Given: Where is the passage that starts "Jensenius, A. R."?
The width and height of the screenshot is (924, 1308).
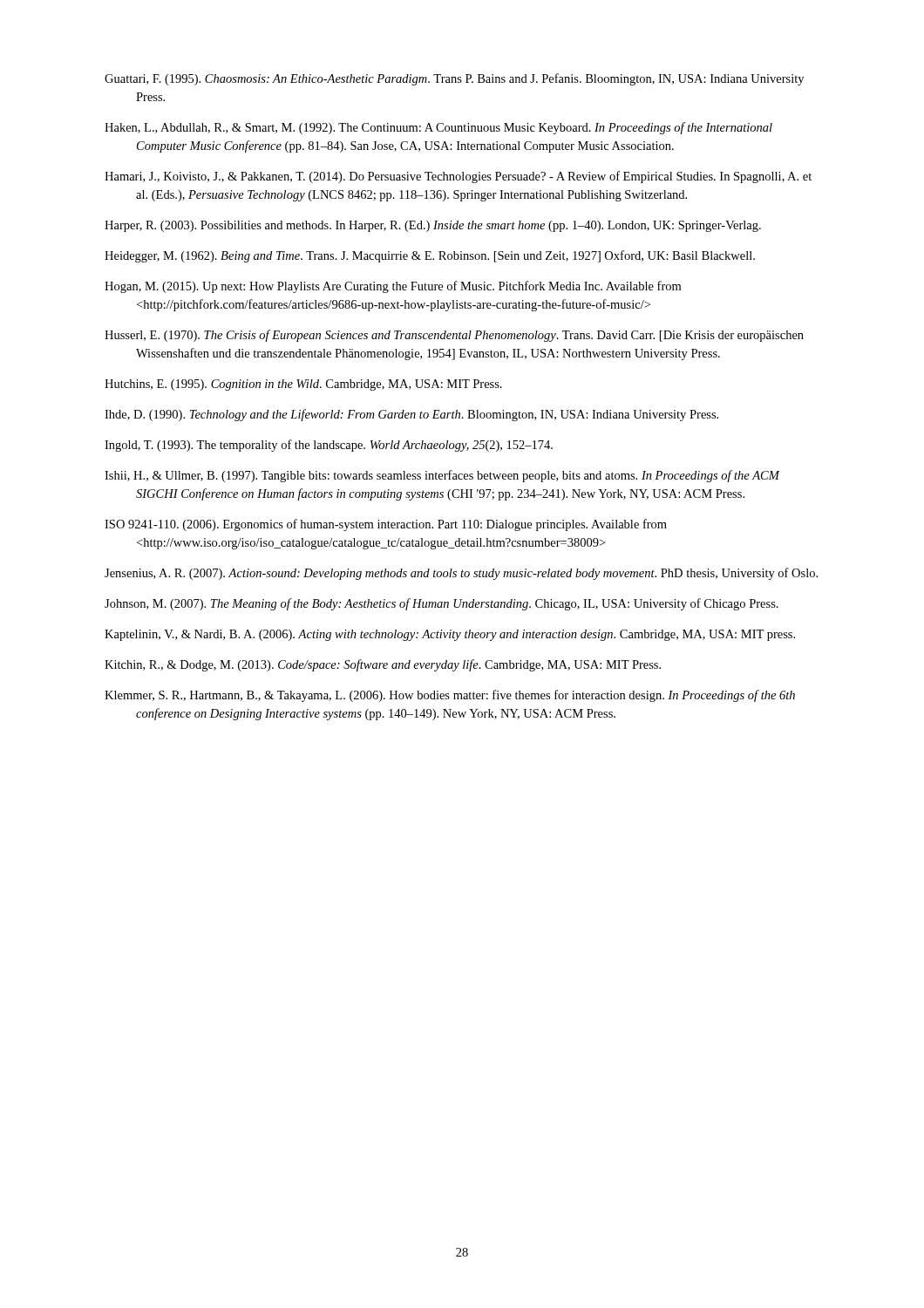Looking at the screenshot, I should coord(462,573).
